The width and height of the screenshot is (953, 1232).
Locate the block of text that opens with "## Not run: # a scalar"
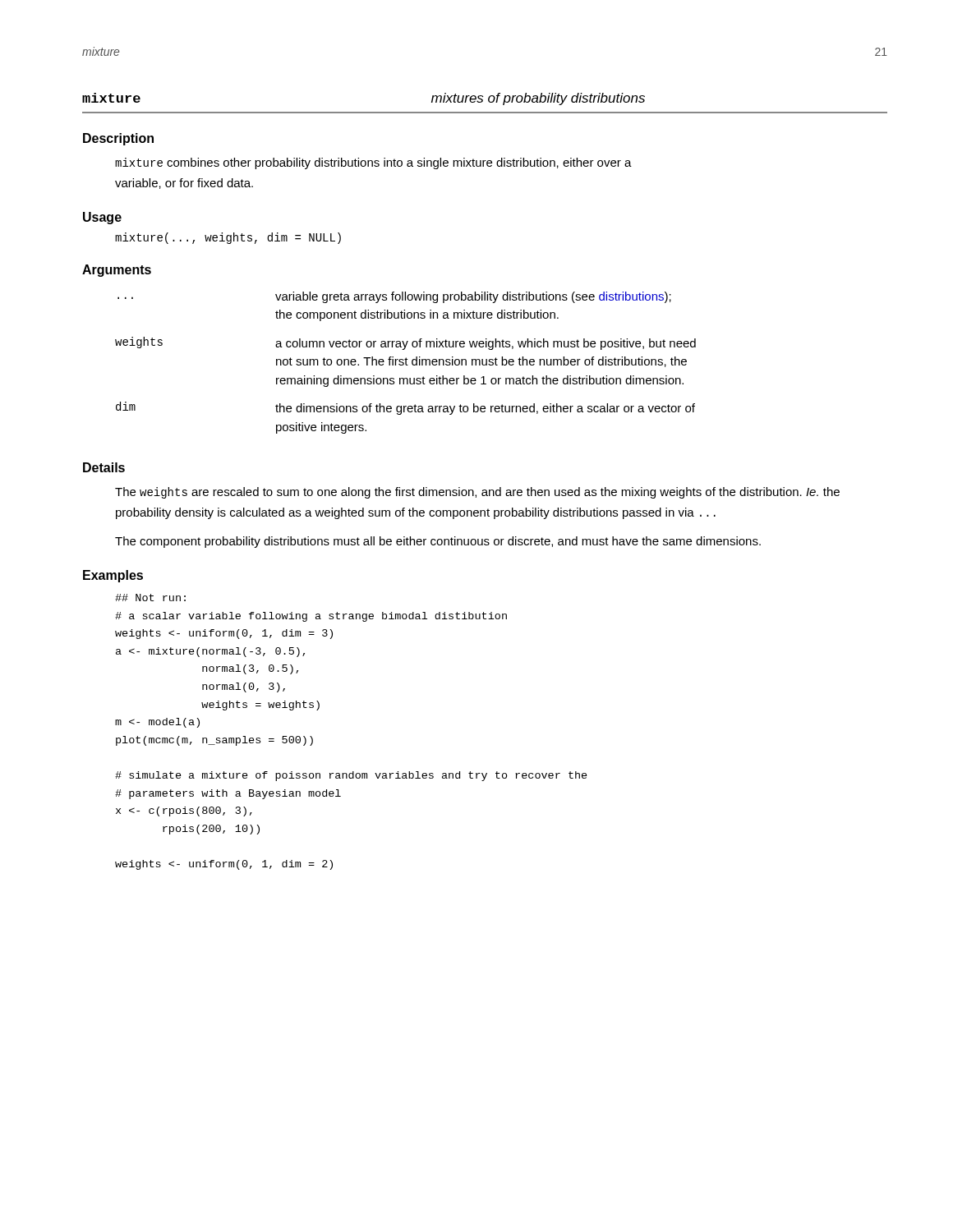click(150, 598)
